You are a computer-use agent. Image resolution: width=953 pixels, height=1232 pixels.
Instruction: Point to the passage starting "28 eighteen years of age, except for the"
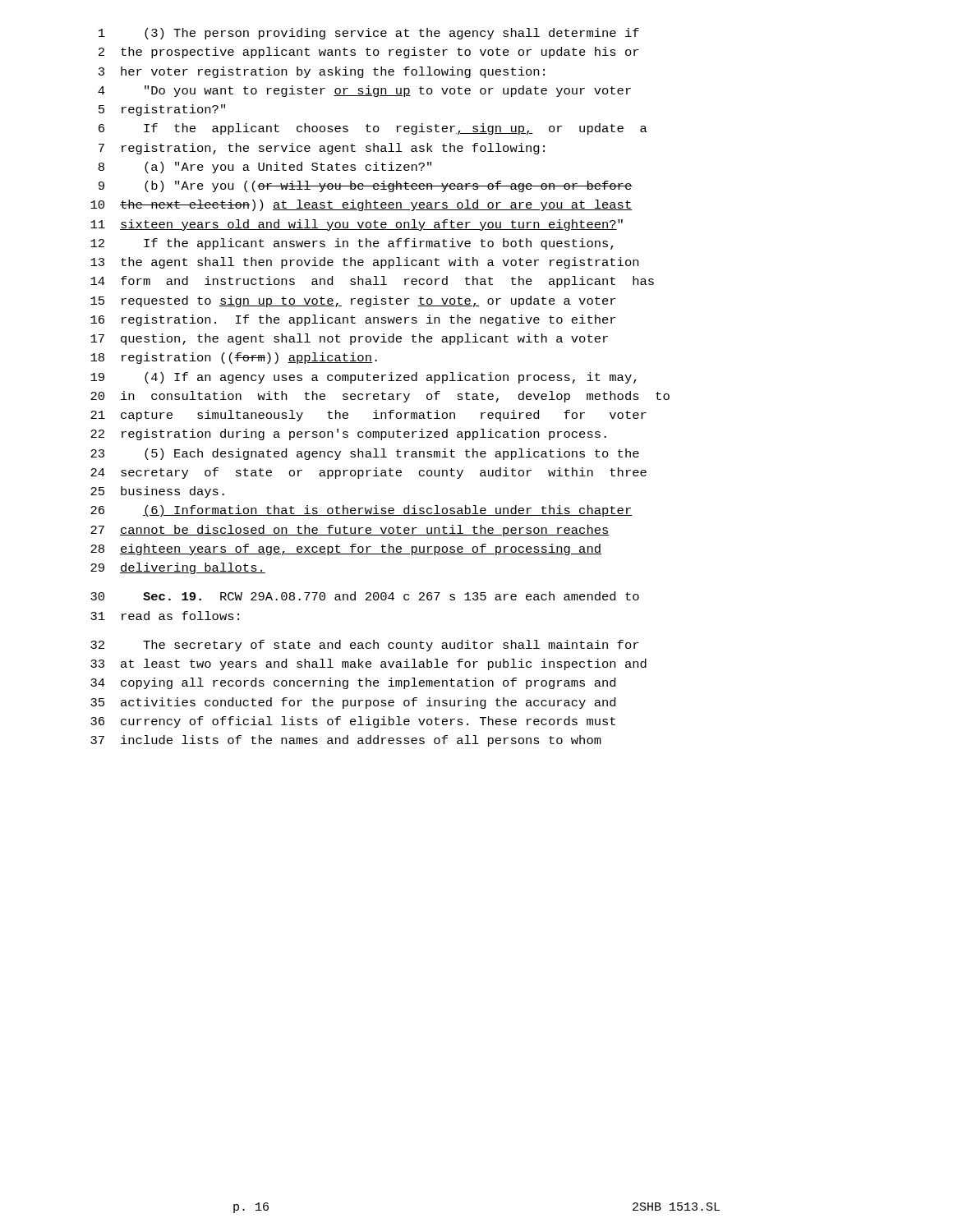pyautogui.click(x=476, y=550)
